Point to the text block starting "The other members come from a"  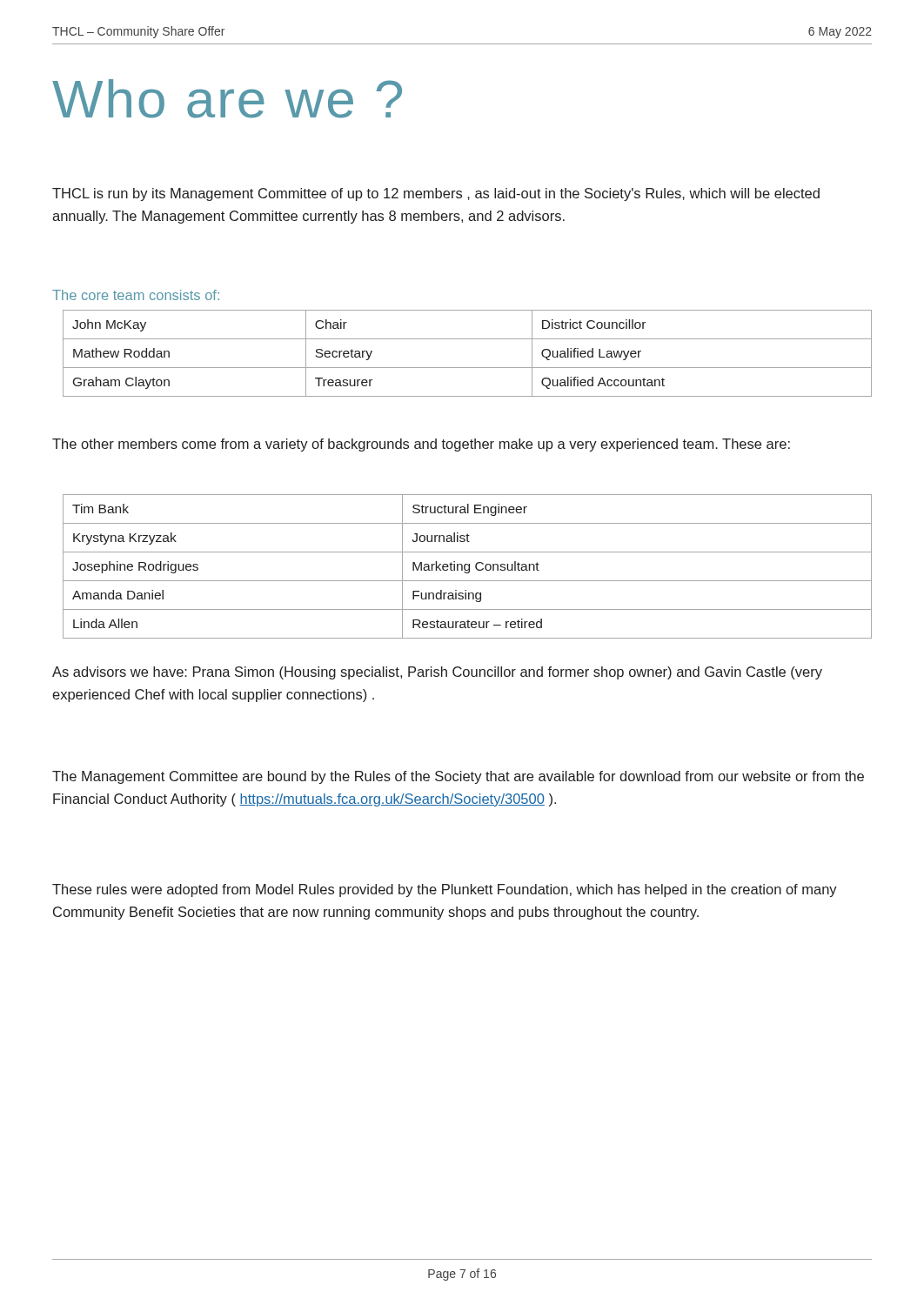coord(422,444)
